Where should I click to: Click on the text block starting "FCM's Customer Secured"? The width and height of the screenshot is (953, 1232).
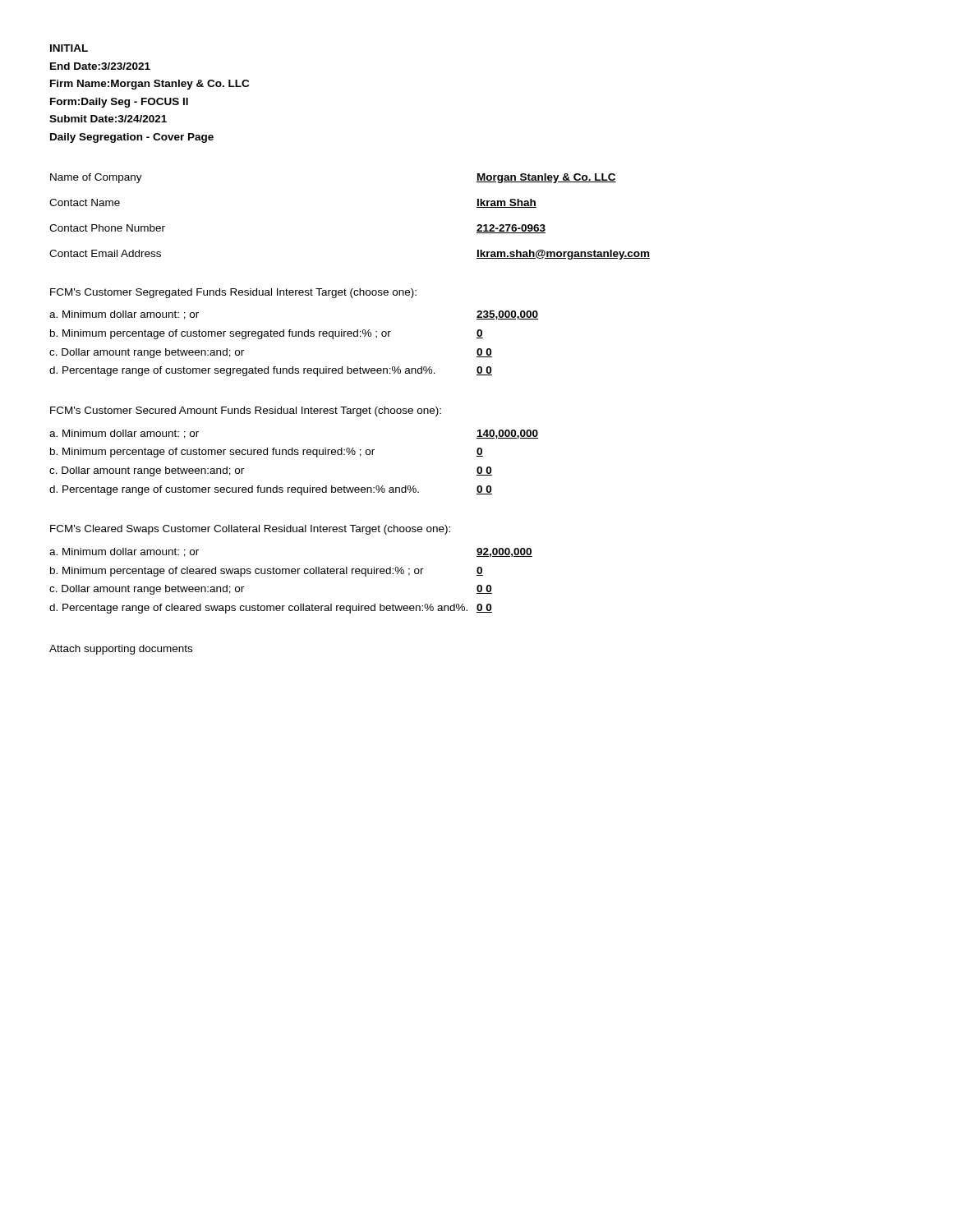pyautogui.click(x=476, y=450)
